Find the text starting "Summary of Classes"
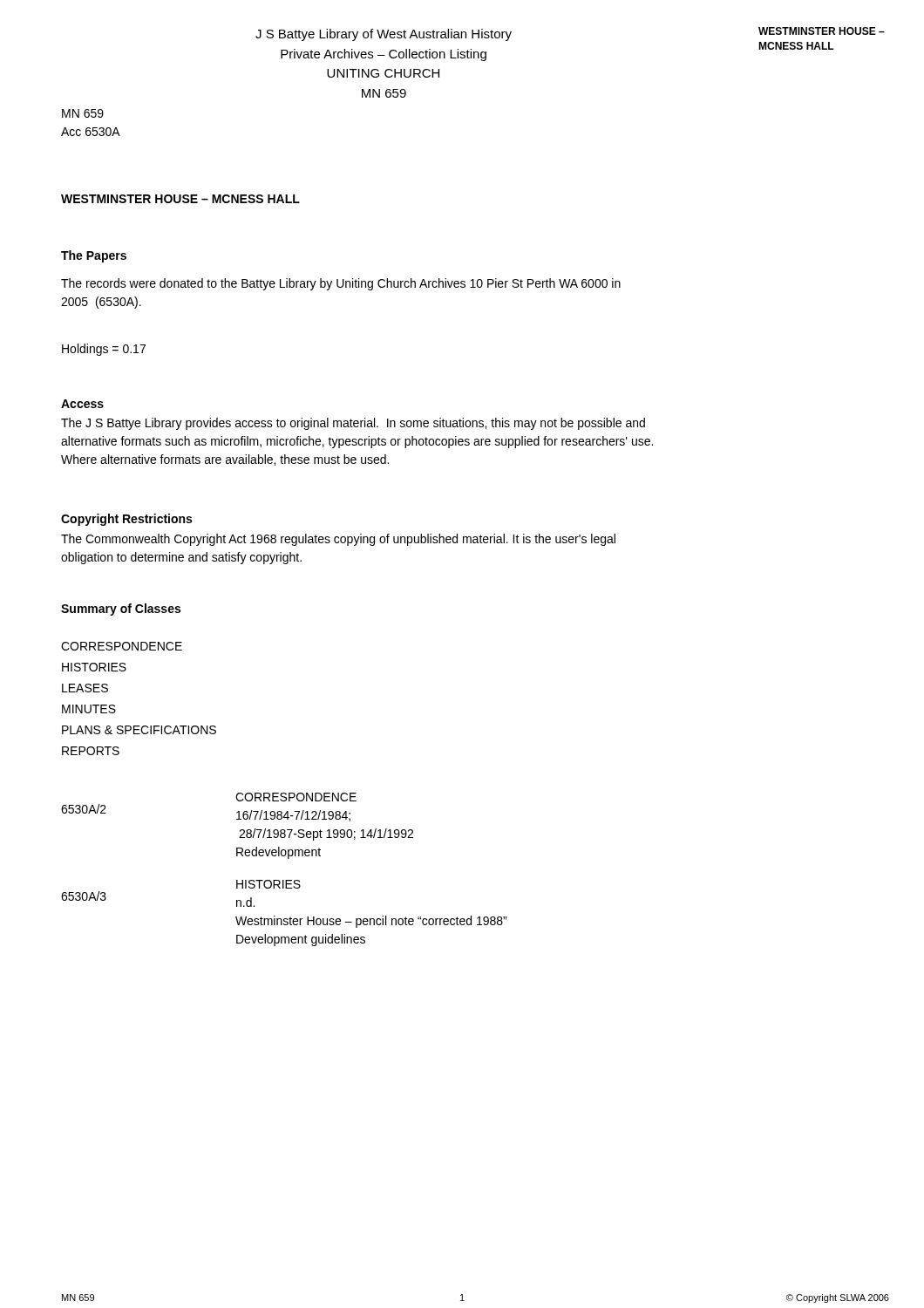Image resolution: width=924 pixels, height=1308 pixels. (121, 609)
